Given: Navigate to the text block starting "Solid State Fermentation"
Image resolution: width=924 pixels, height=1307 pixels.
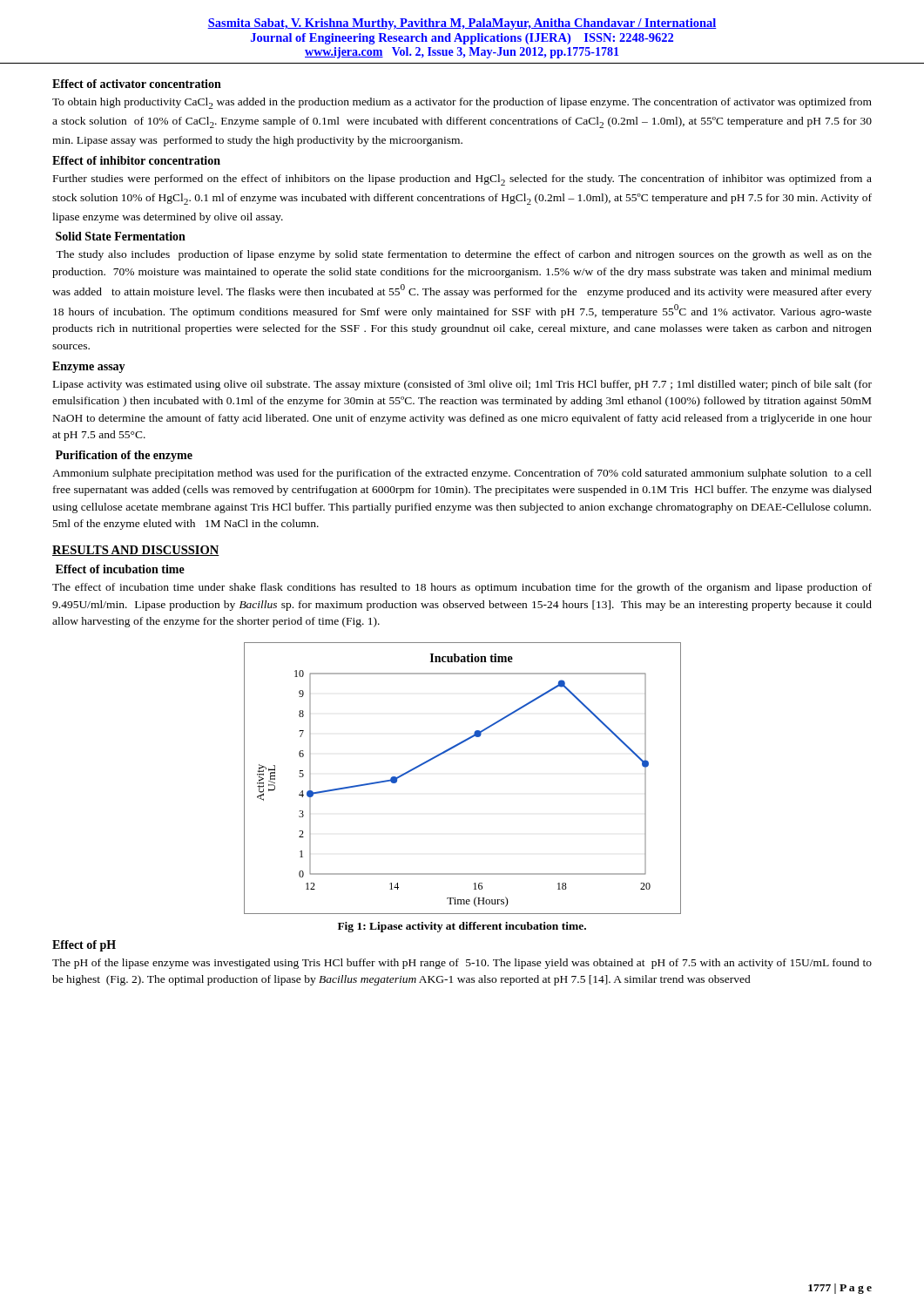Looking at the screenshot, I should coord(119,237).
